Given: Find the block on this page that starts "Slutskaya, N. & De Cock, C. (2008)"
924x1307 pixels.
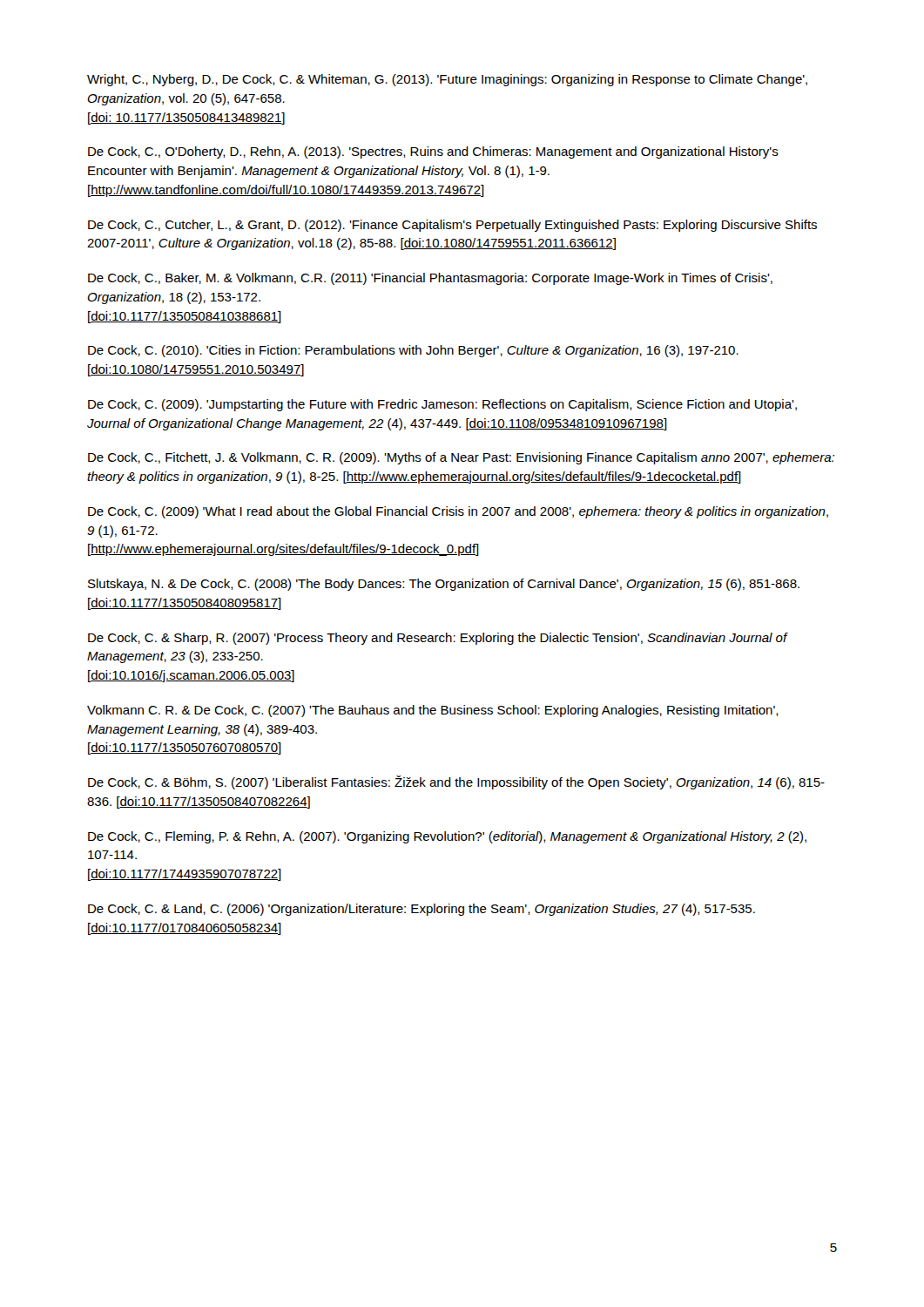Looking at the screenshot, I should tap(444, 593).
